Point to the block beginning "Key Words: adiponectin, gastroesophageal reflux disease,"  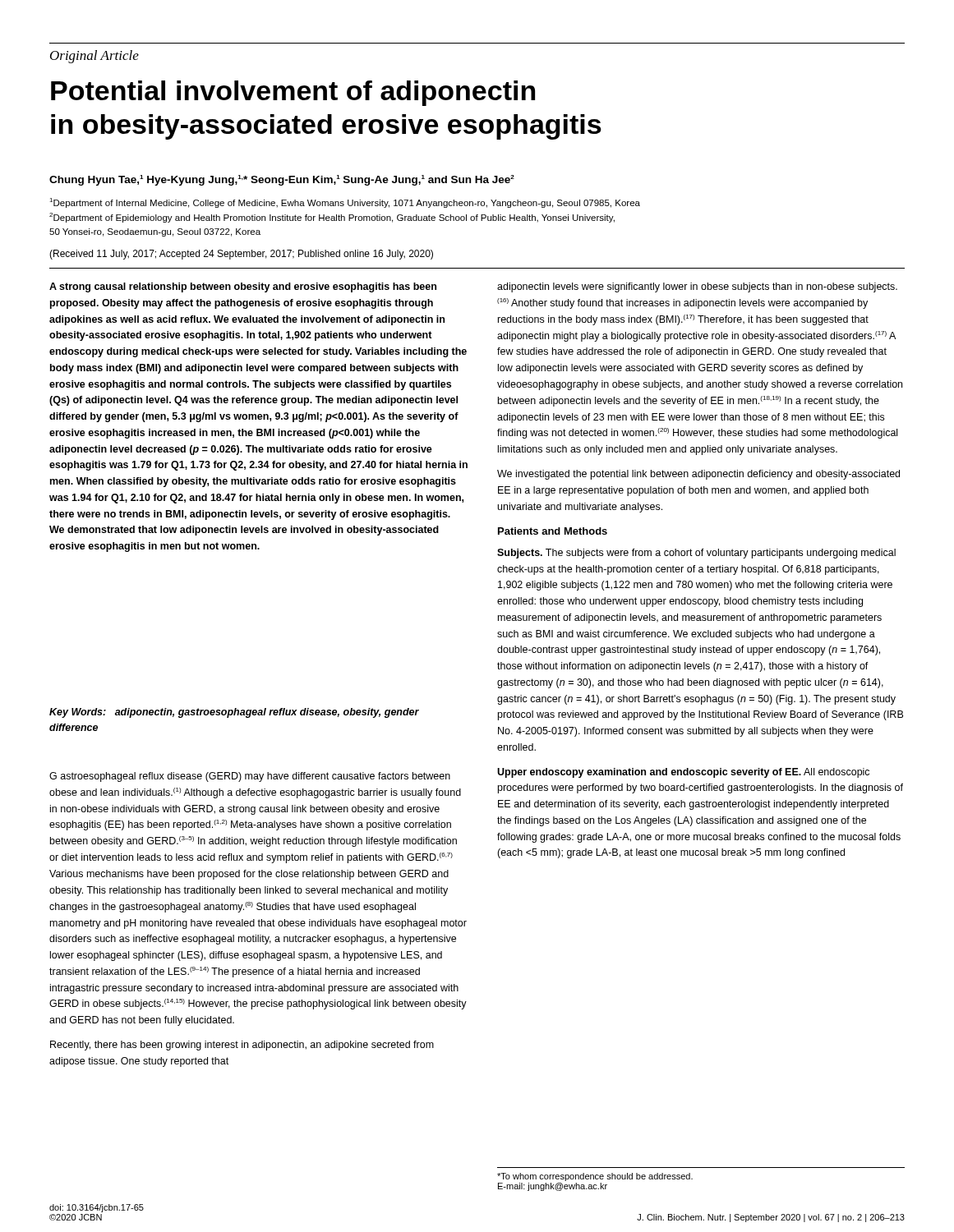tap(259, 721)
